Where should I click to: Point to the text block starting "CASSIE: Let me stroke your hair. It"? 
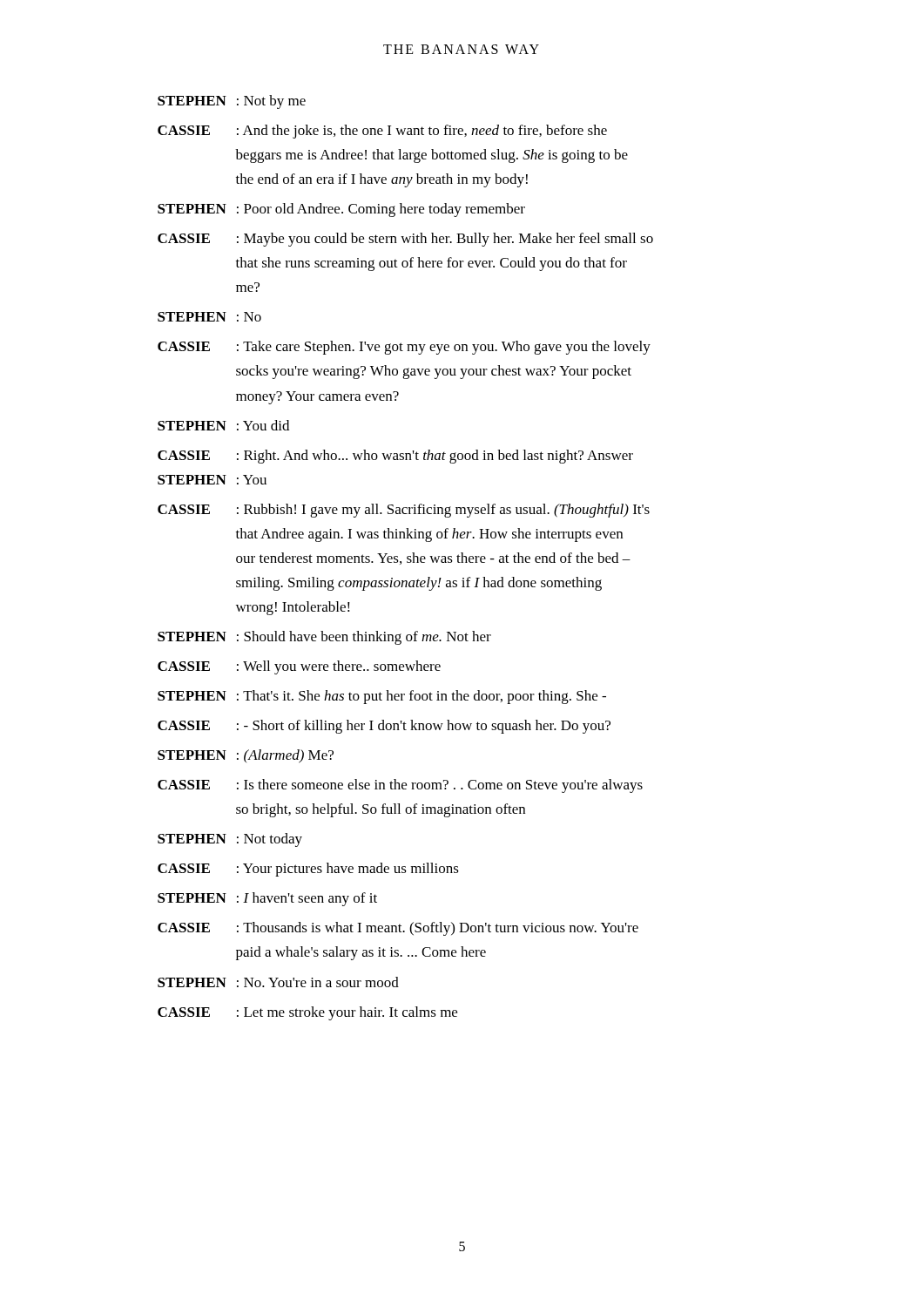(462, 1012)
